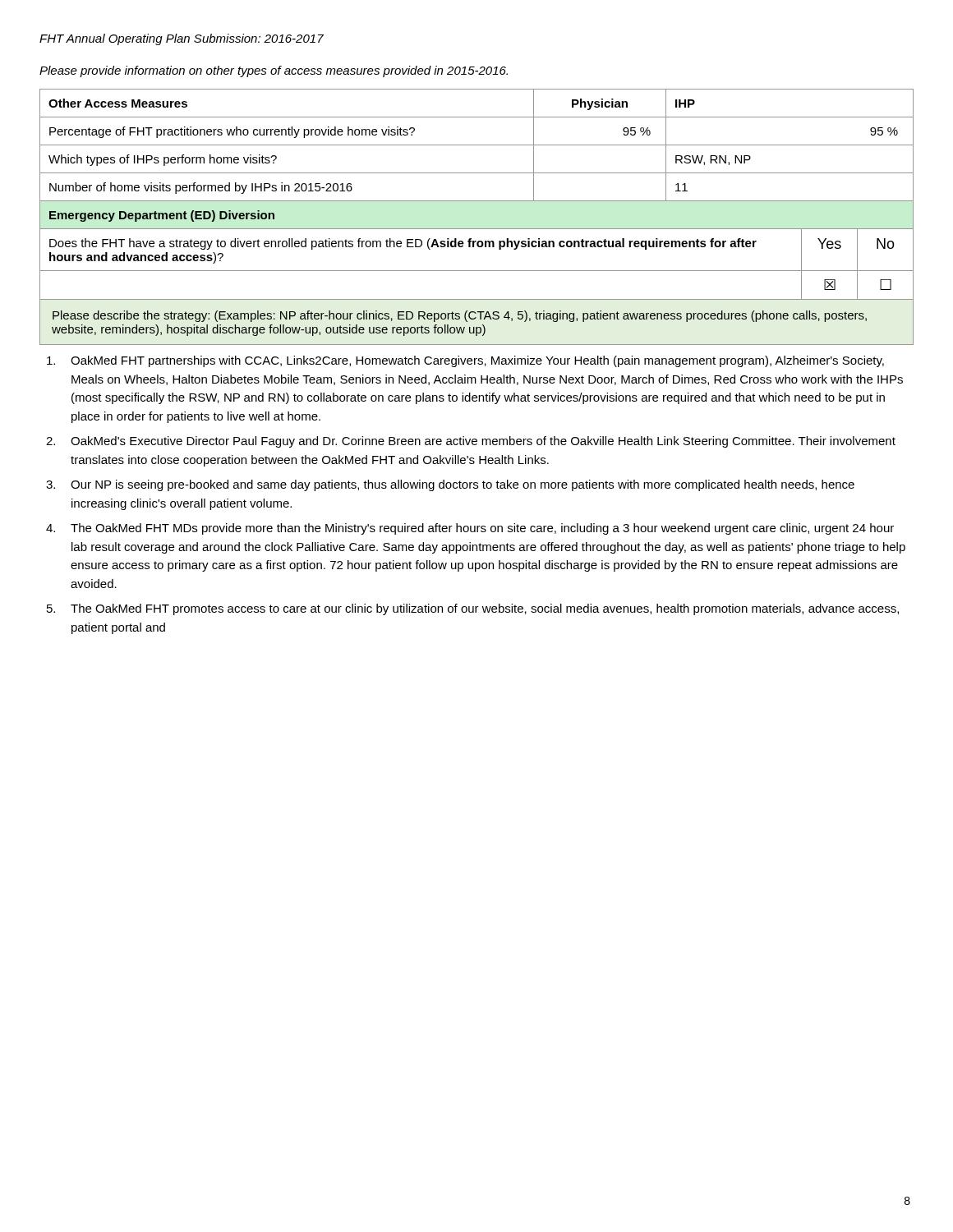Click on the list item with the text "5. The OakMed FHT promotes access"

click(476, 618)
